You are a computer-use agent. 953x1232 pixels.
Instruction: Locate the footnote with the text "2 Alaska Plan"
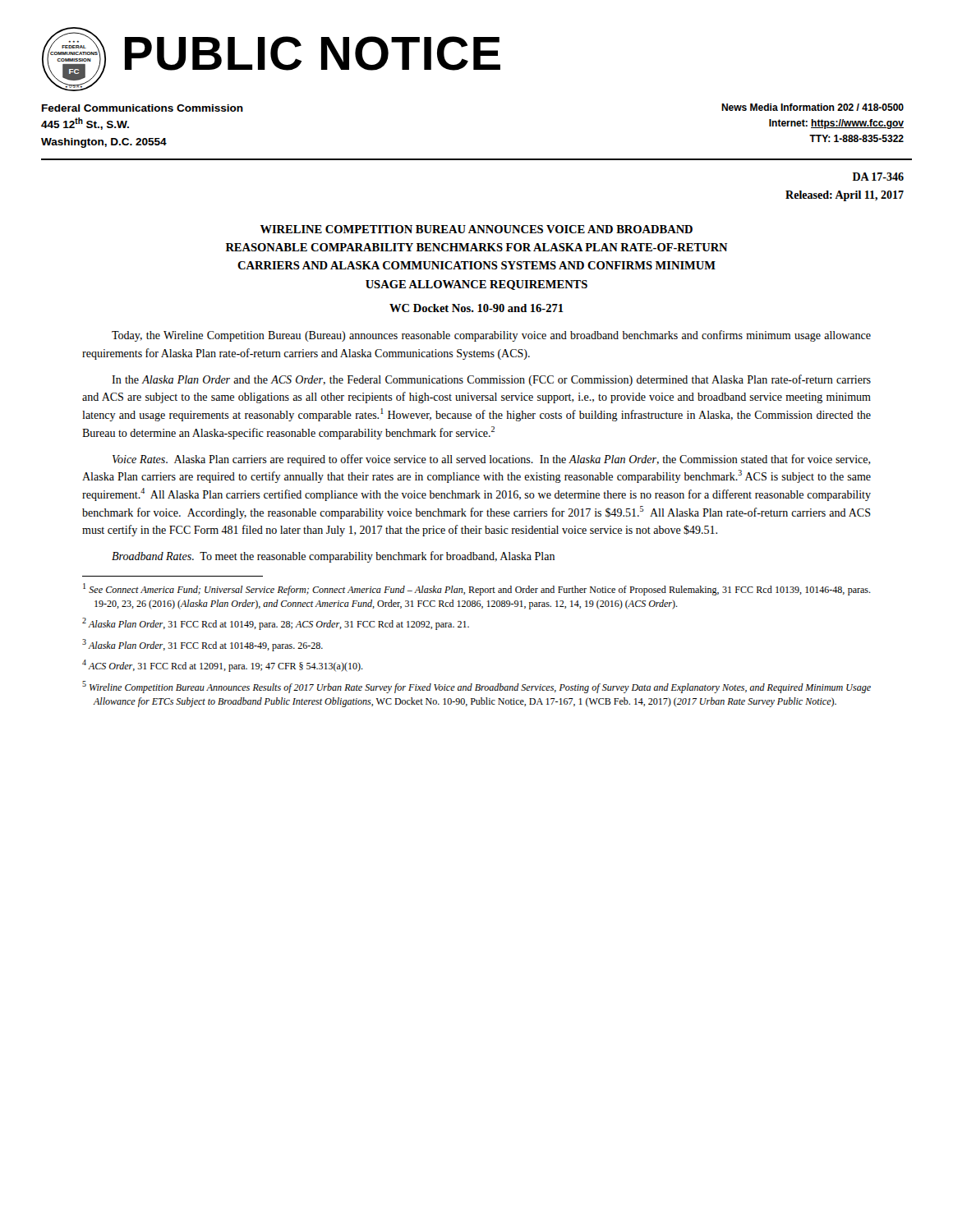click(x=276, y=624)
